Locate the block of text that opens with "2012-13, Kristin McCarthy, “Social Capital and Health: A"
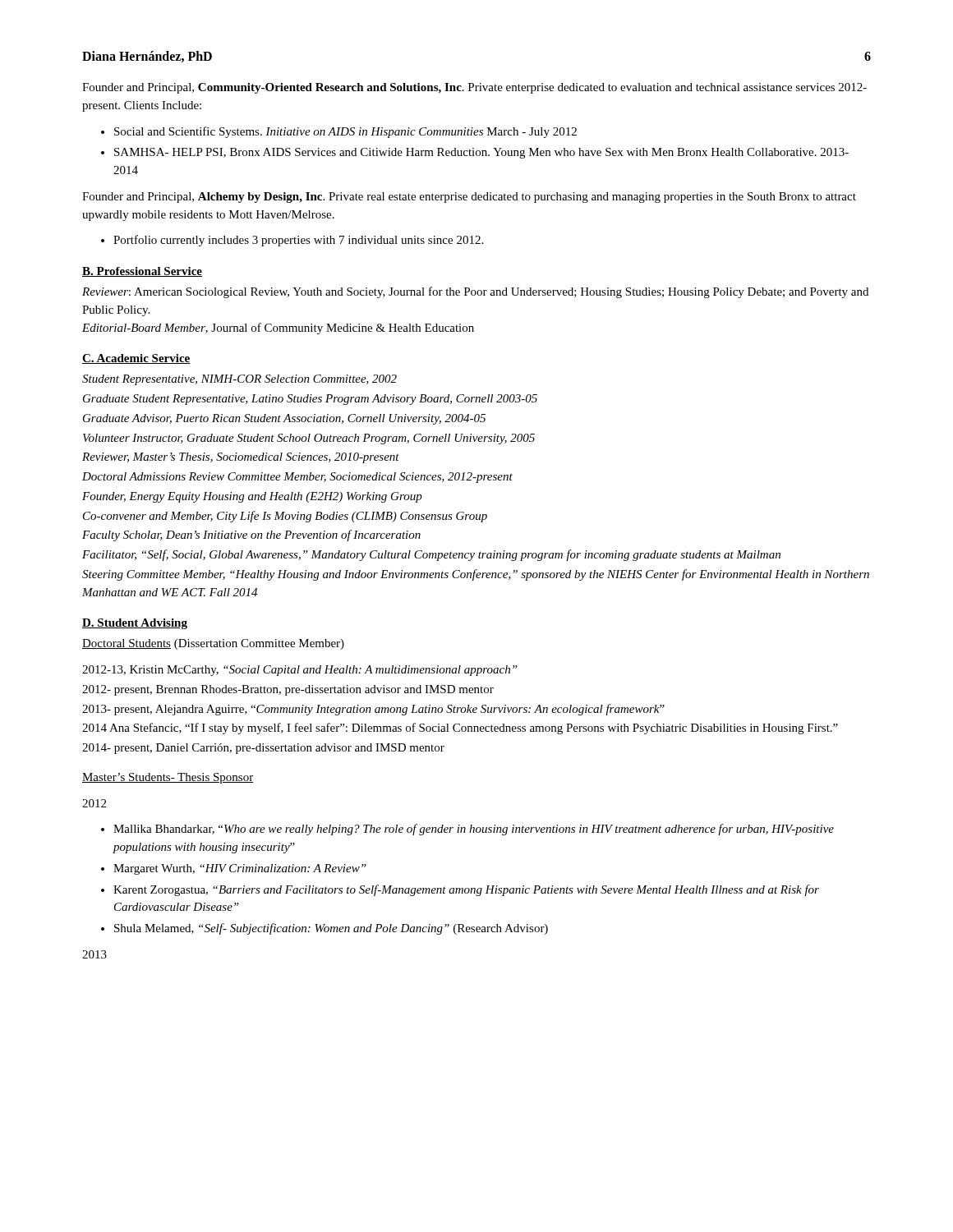This screenshot has width=953, height=1232. 476,709
